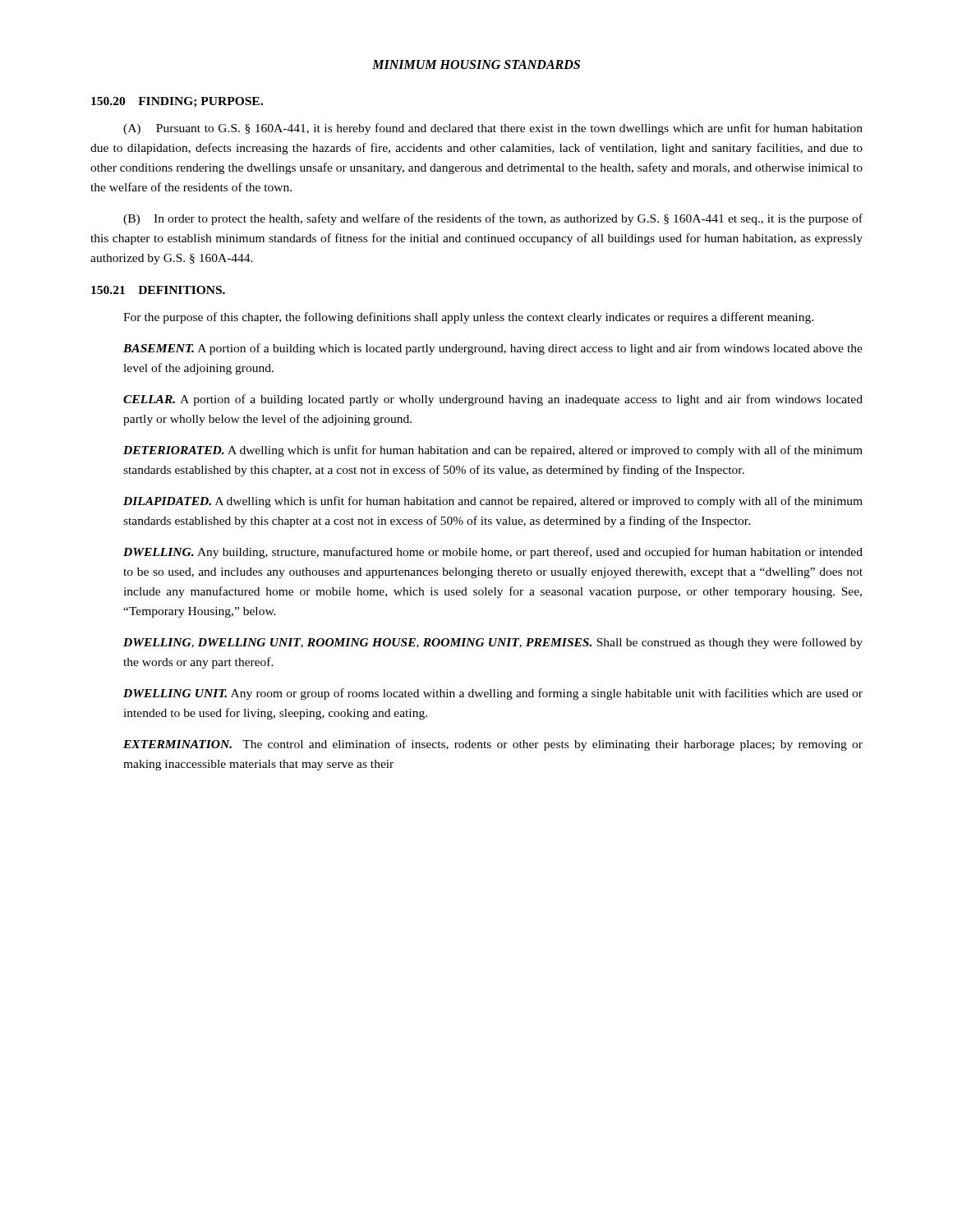
Task: Locate the text block containing "DWELLING. Any building, structure, manufactured home"
Action: (x=493, y=581)
